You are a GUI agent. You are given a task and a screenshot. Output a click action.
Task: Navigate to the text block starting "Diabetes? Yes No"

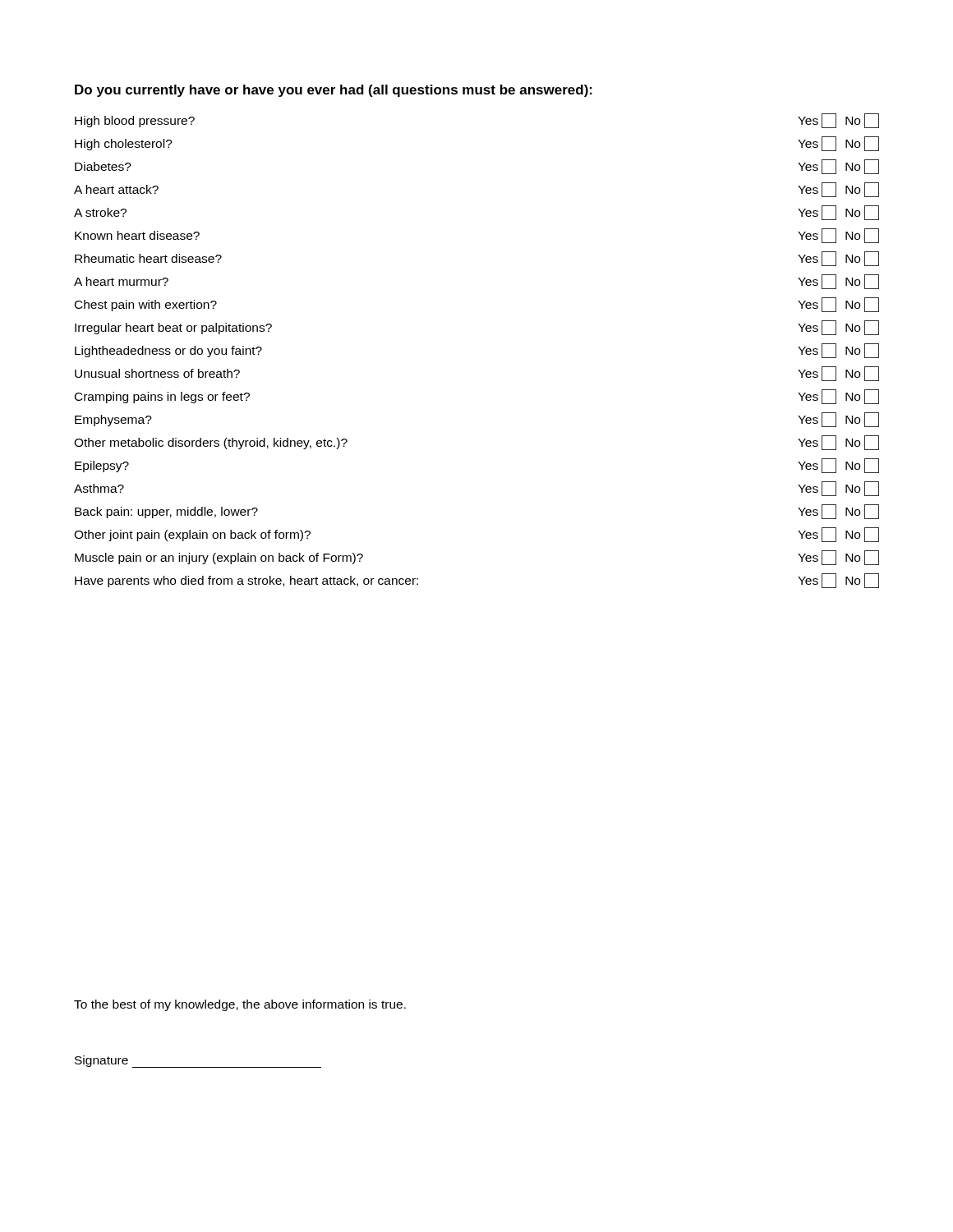(109, 166)
